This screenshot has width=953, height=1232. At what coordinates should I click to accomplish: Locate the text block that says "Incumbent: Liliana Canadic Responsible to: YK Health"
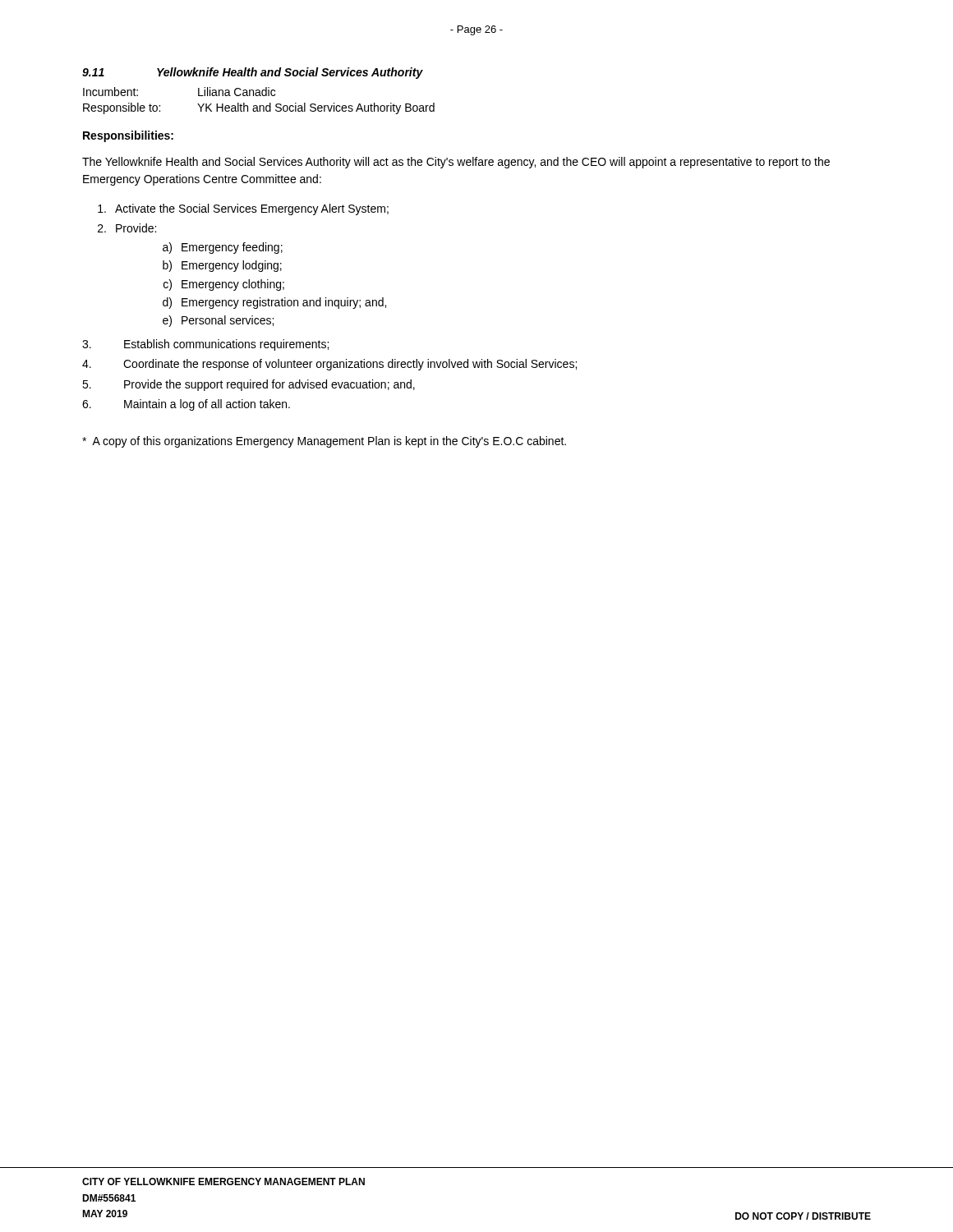coord(109,92)
